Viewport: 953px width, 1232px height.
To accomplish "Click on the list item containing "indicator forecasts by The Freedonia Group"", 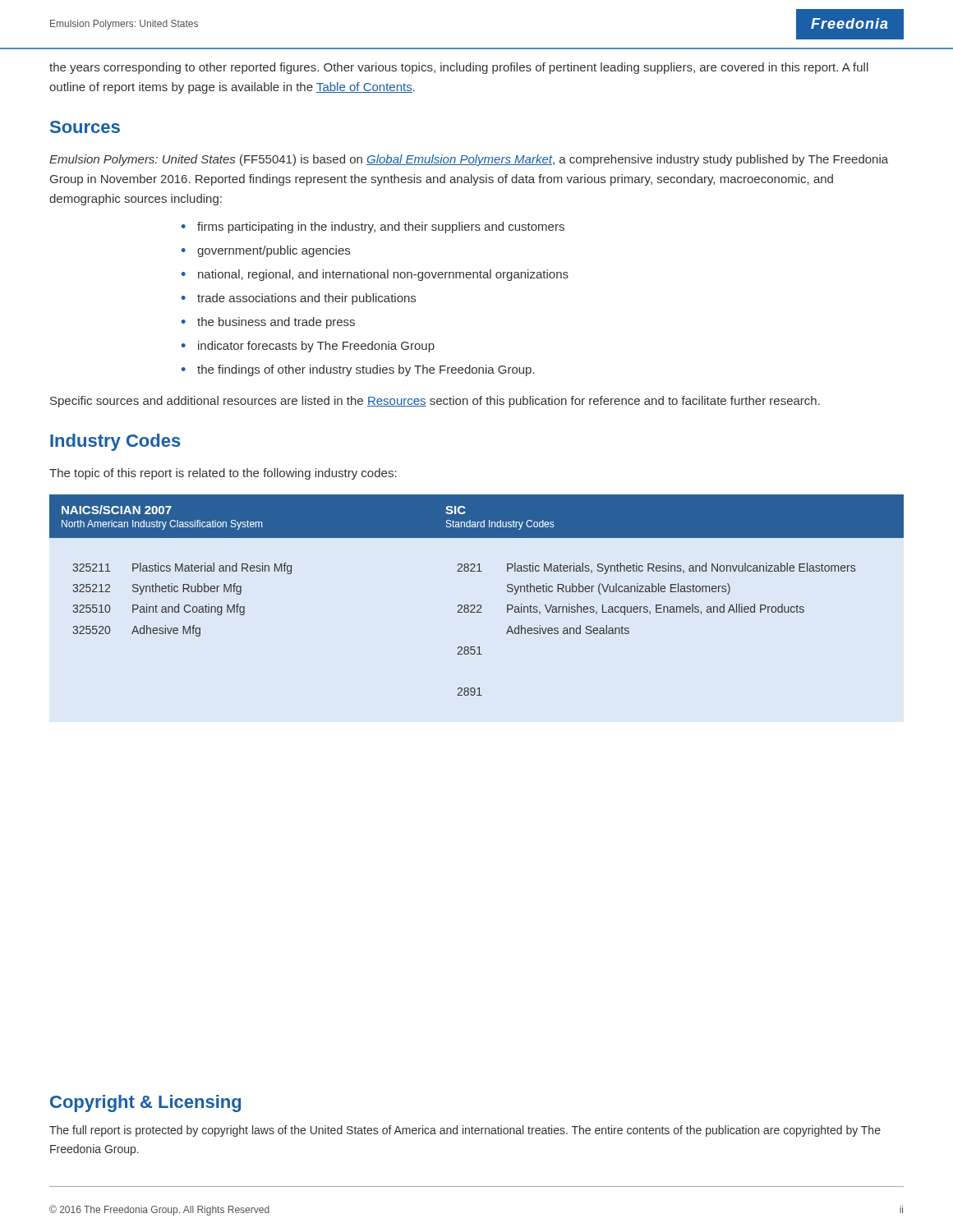I will tap(316, 345).
